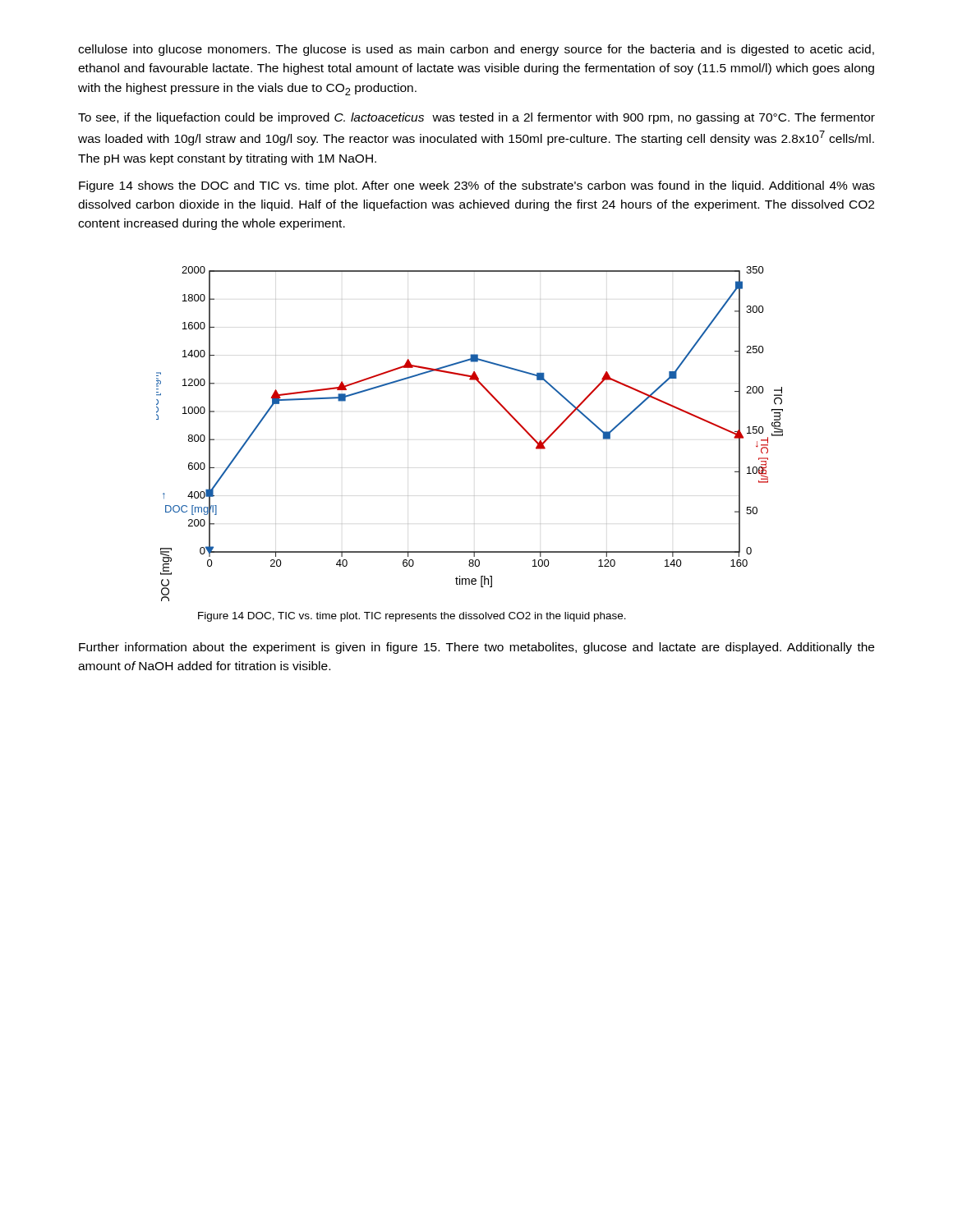
Task: Find the element starting "To see, if the liquefaction"
Action: pyautogui.click(x=476, y=137)
